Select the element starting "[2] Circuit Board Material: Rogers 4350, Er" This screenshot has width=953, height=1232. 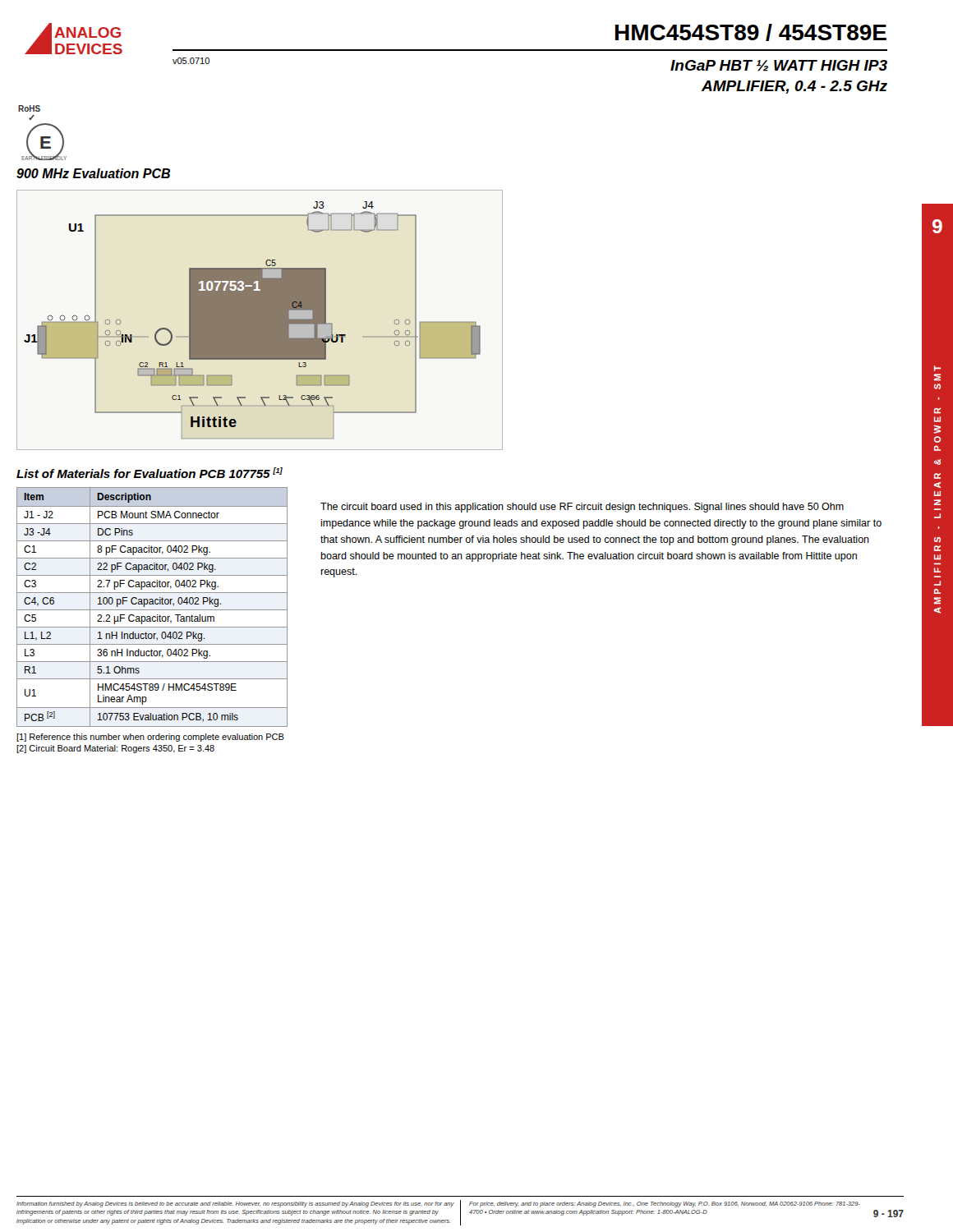116,749
